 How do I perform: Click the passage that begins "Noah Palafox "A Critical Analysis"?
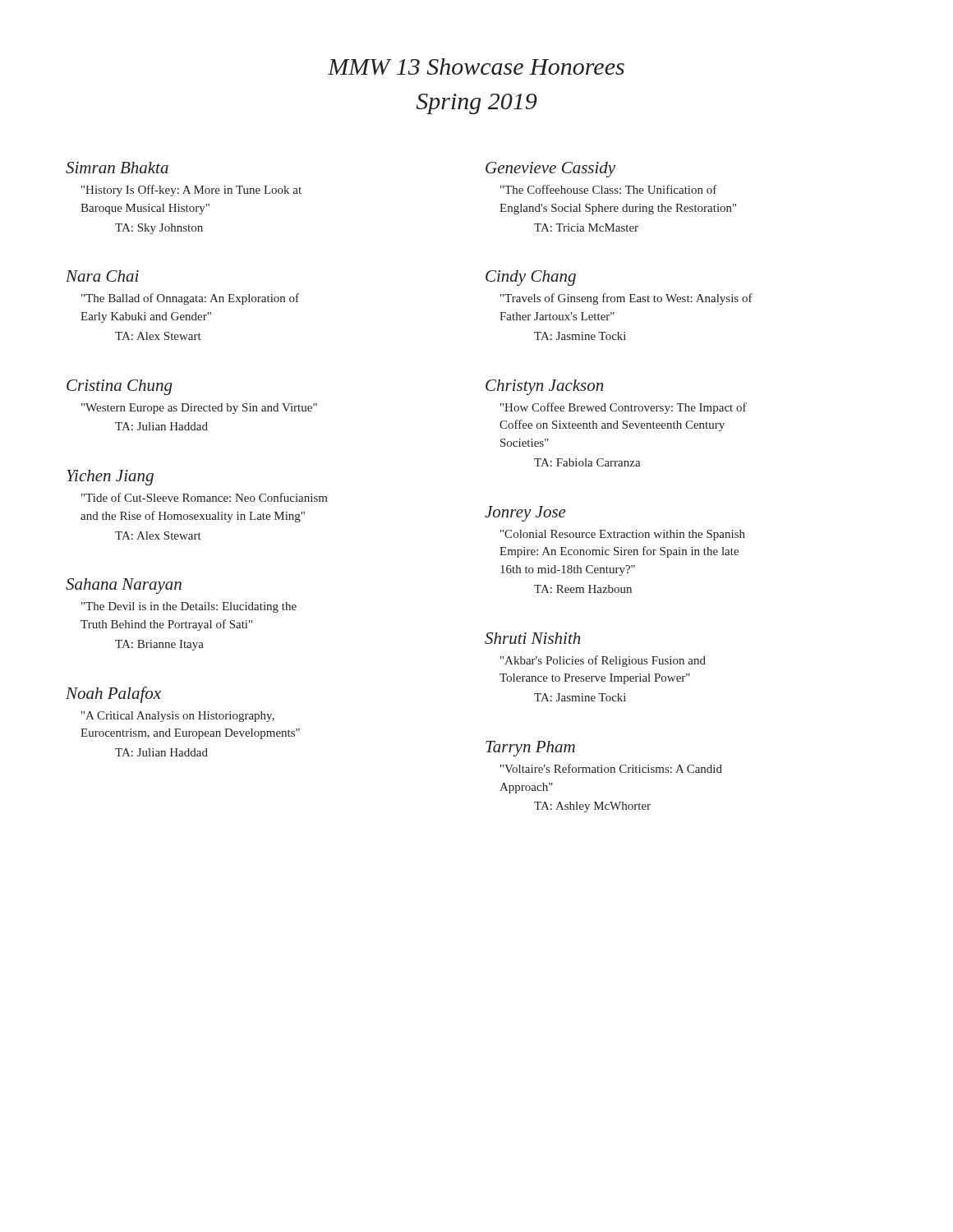[x=255, y=722]
